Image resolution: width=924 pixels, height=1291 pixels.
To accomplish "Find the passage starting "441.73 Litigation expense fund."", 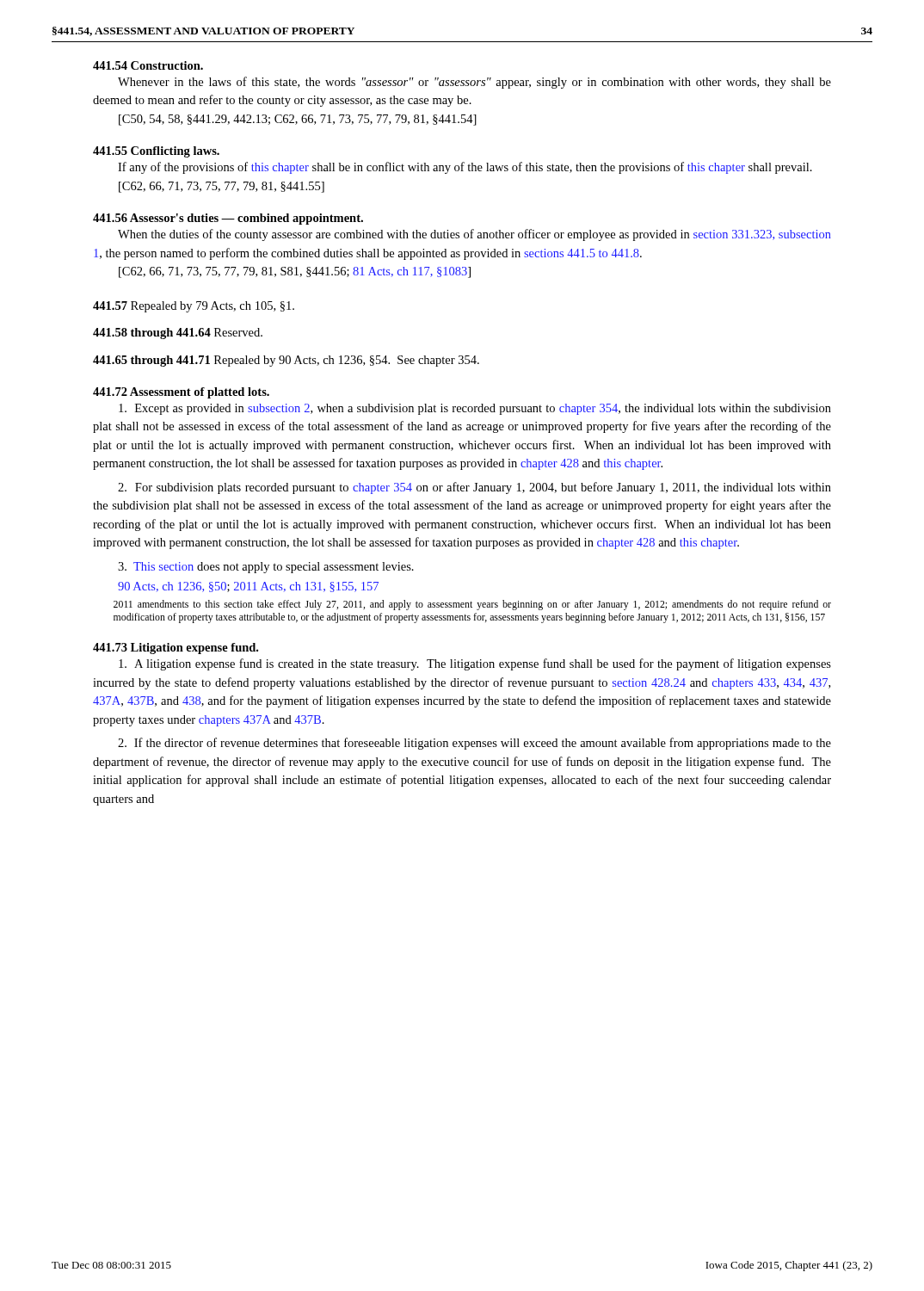I will 176,648.
